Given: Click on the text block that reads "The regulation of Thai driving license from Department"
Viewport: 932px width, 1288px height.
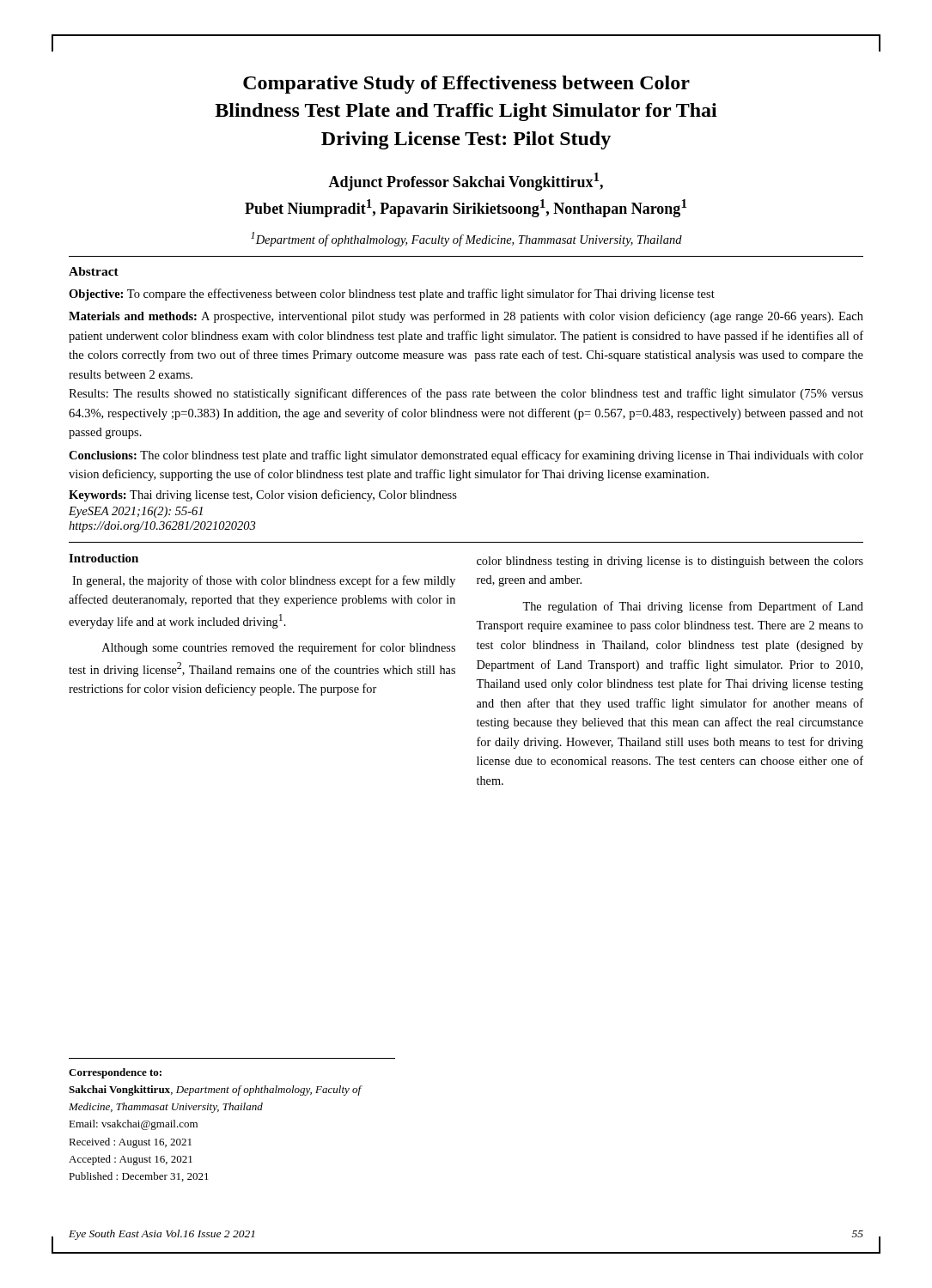Looking at the screenshot, I should point(670,693).
